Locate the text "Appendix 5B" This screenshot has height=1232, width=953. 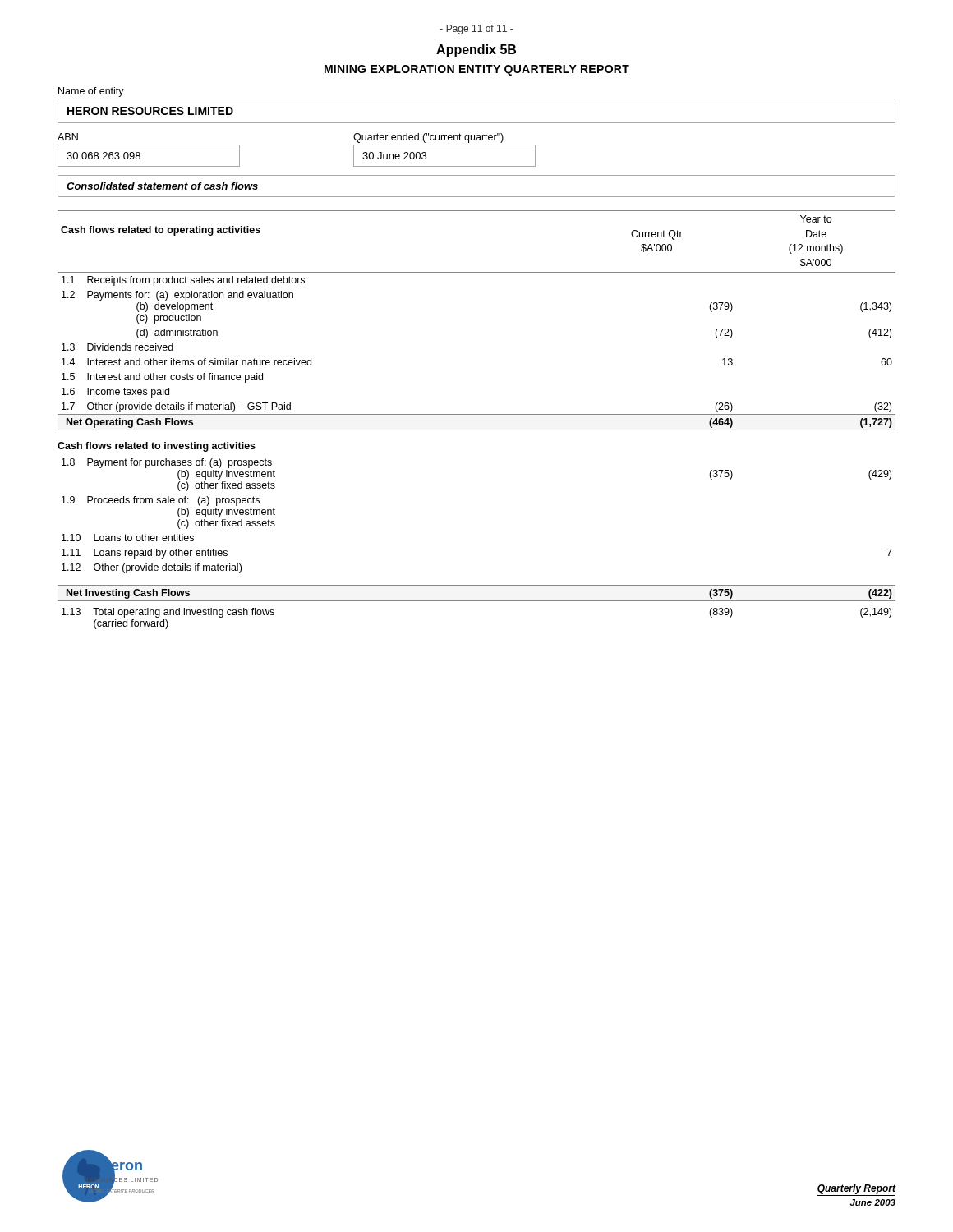tap(476, 50)
